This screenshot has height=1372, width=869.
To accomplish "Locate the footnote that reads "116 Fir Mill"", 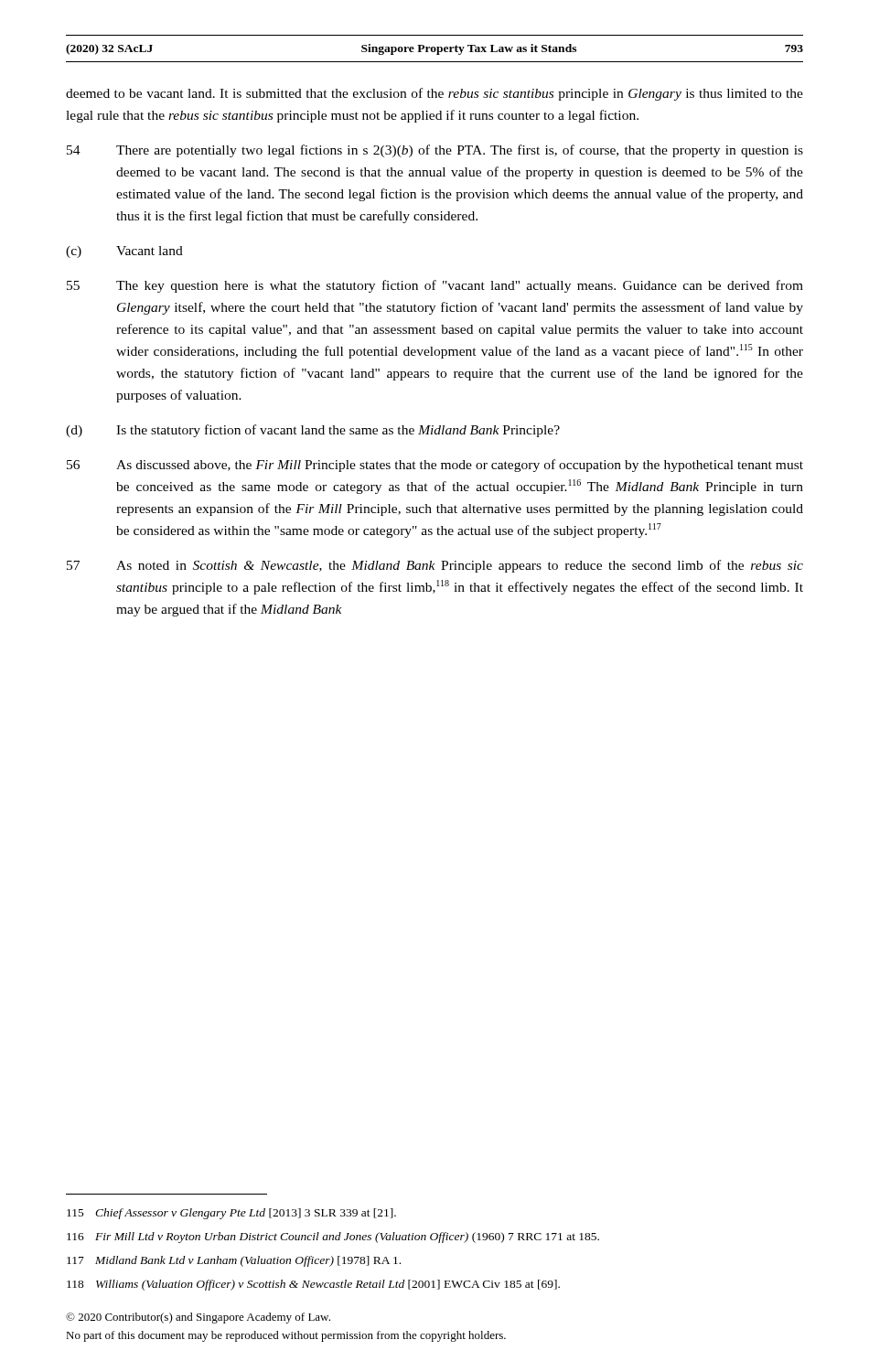I will [x=434, y=1237].
